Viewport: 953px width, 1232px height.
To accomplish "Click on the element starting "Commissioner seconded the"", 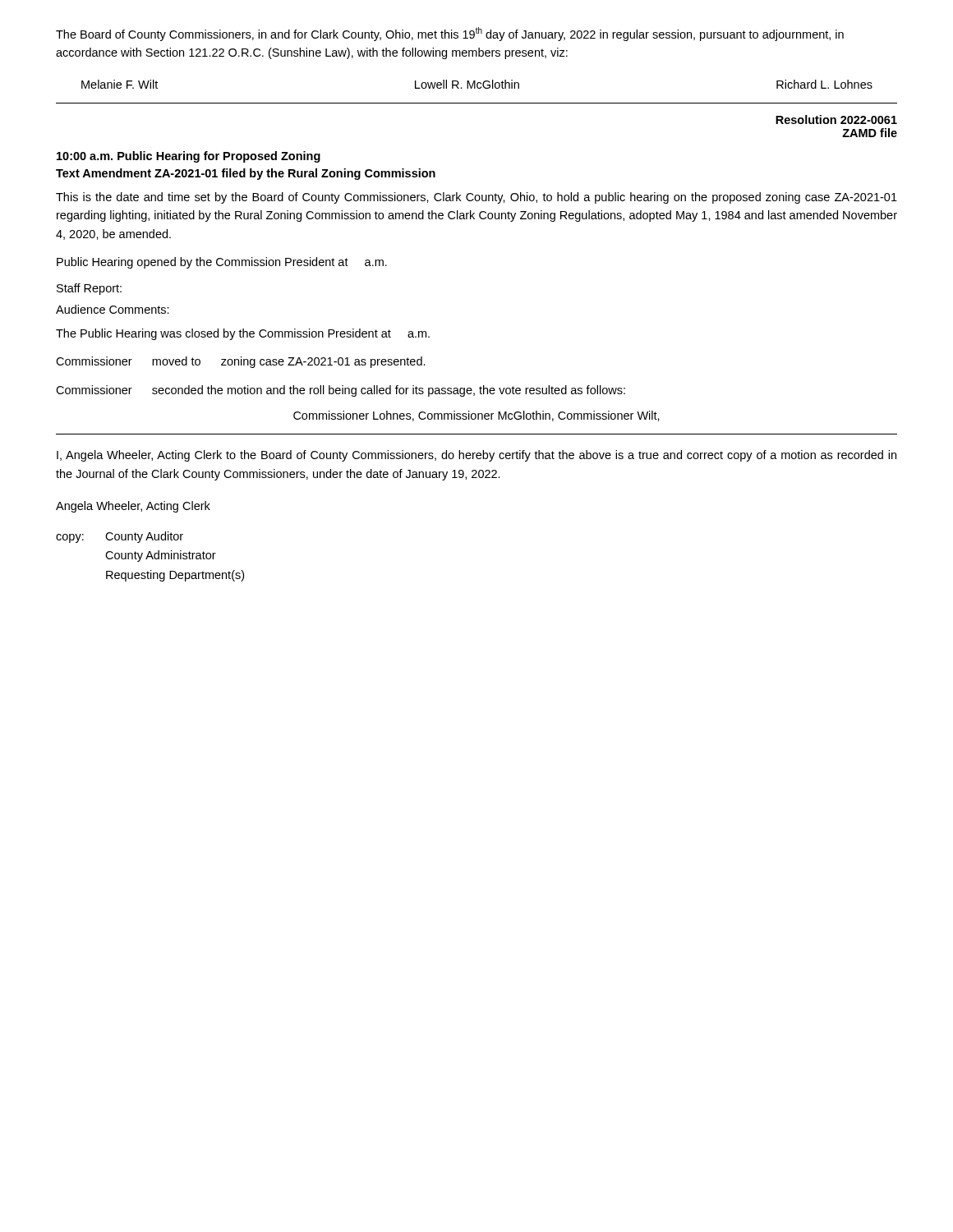I will pyautogui.click(x=341, y=390).
